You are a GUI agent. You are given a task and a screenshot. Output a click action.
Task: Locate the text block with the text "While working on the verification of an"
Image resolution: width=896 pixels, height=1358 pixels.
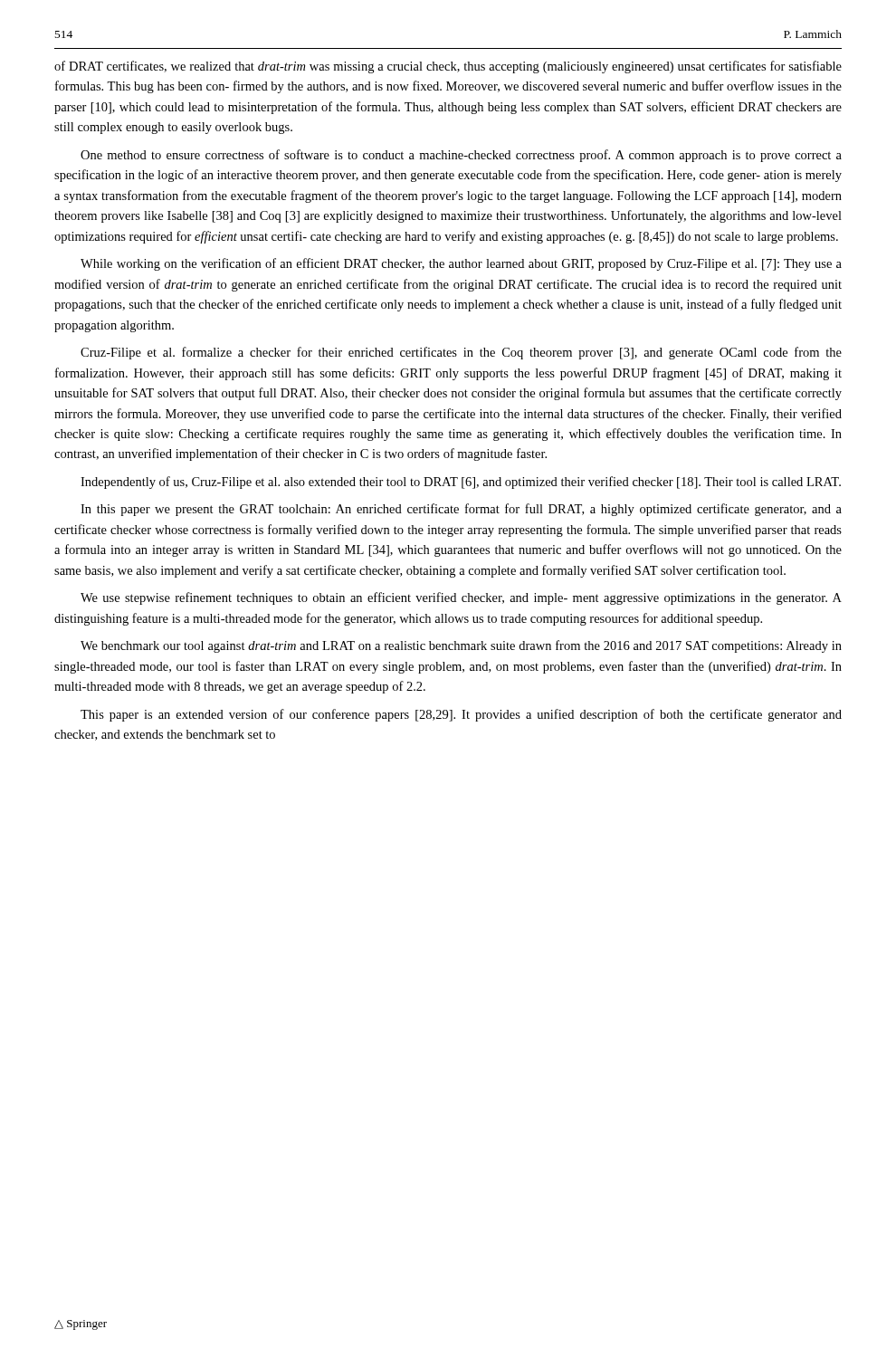[x=448, y=294]
